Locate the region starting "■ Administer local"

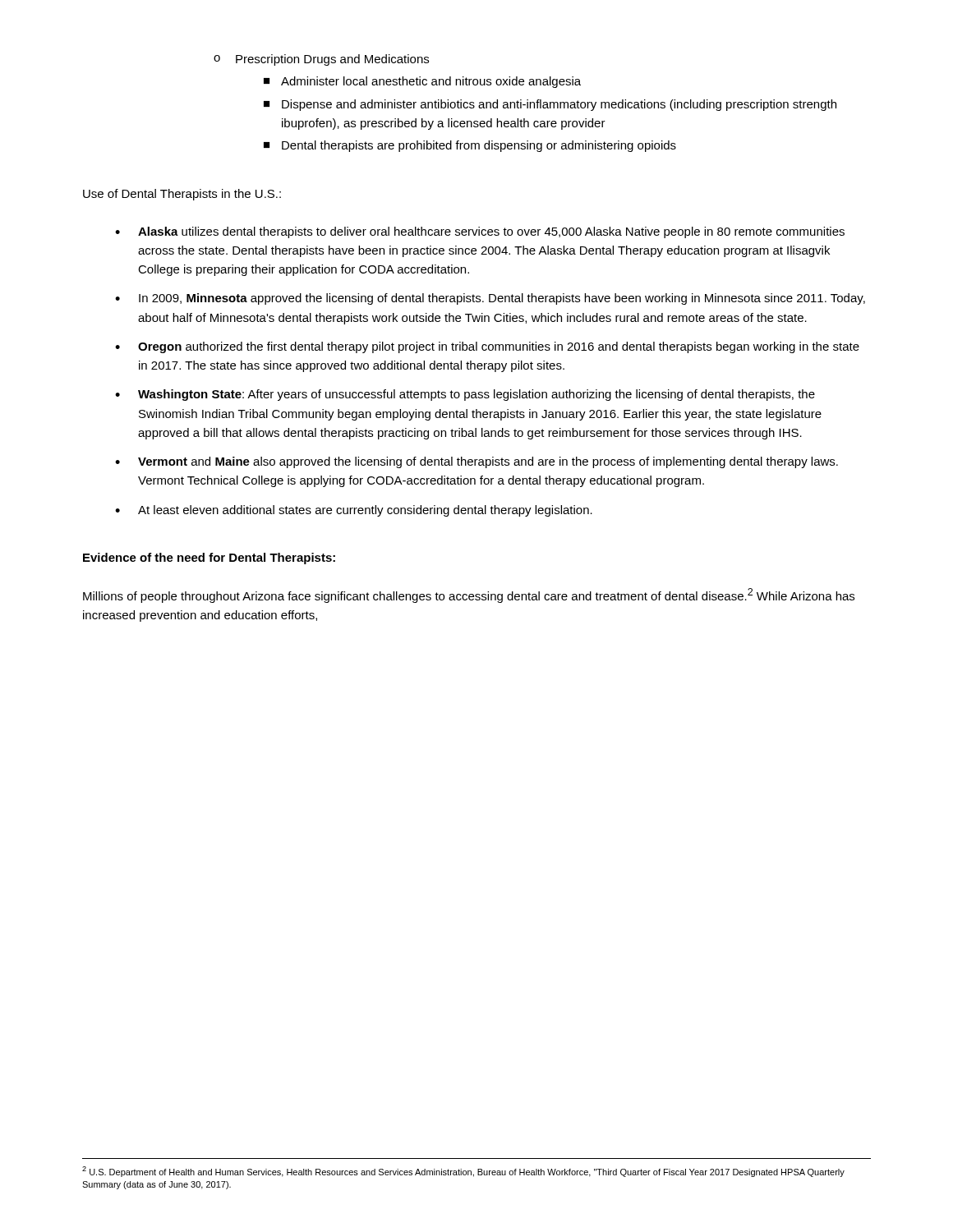coord(567,81)
